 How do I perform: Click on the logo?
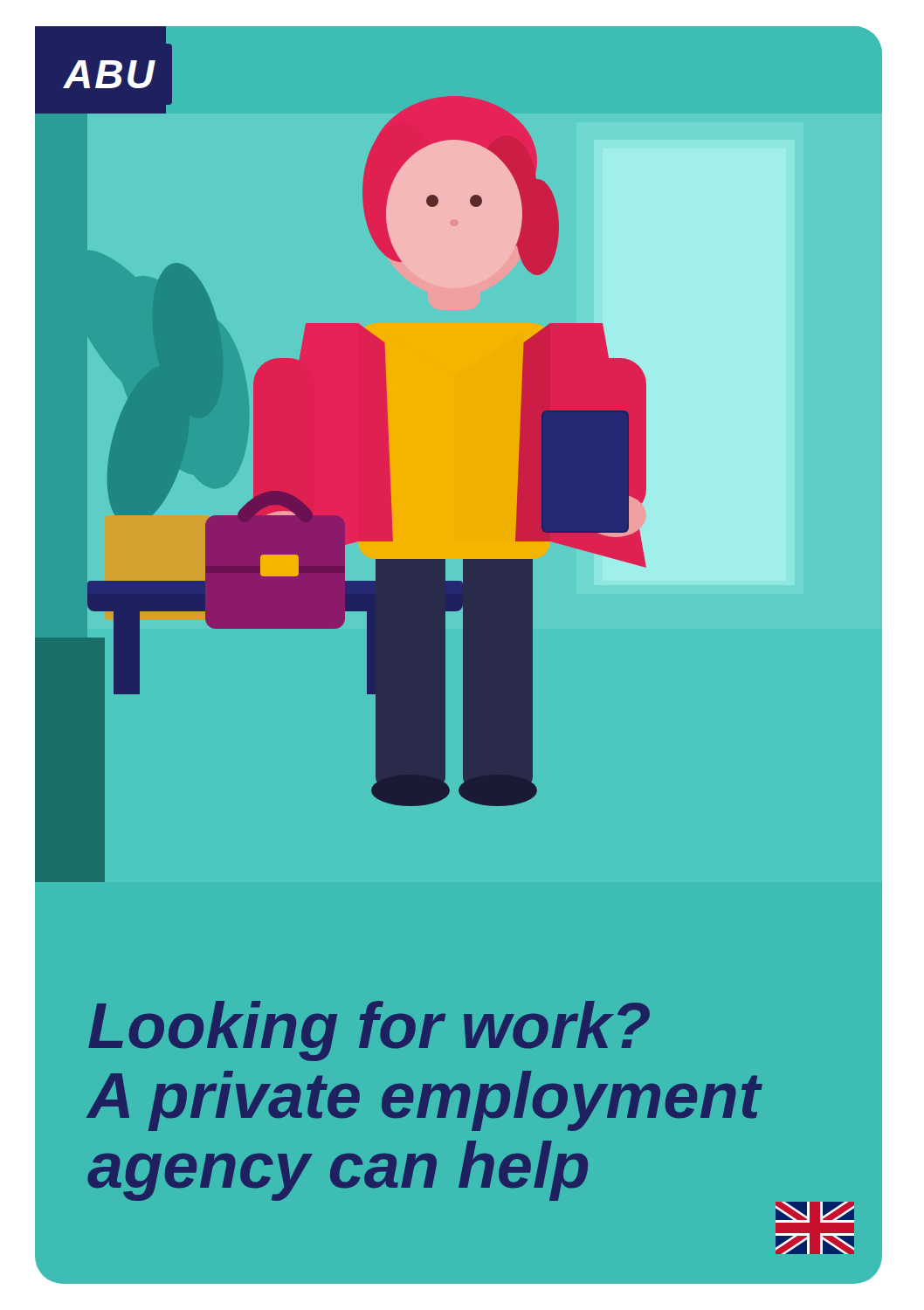point(110,74)
